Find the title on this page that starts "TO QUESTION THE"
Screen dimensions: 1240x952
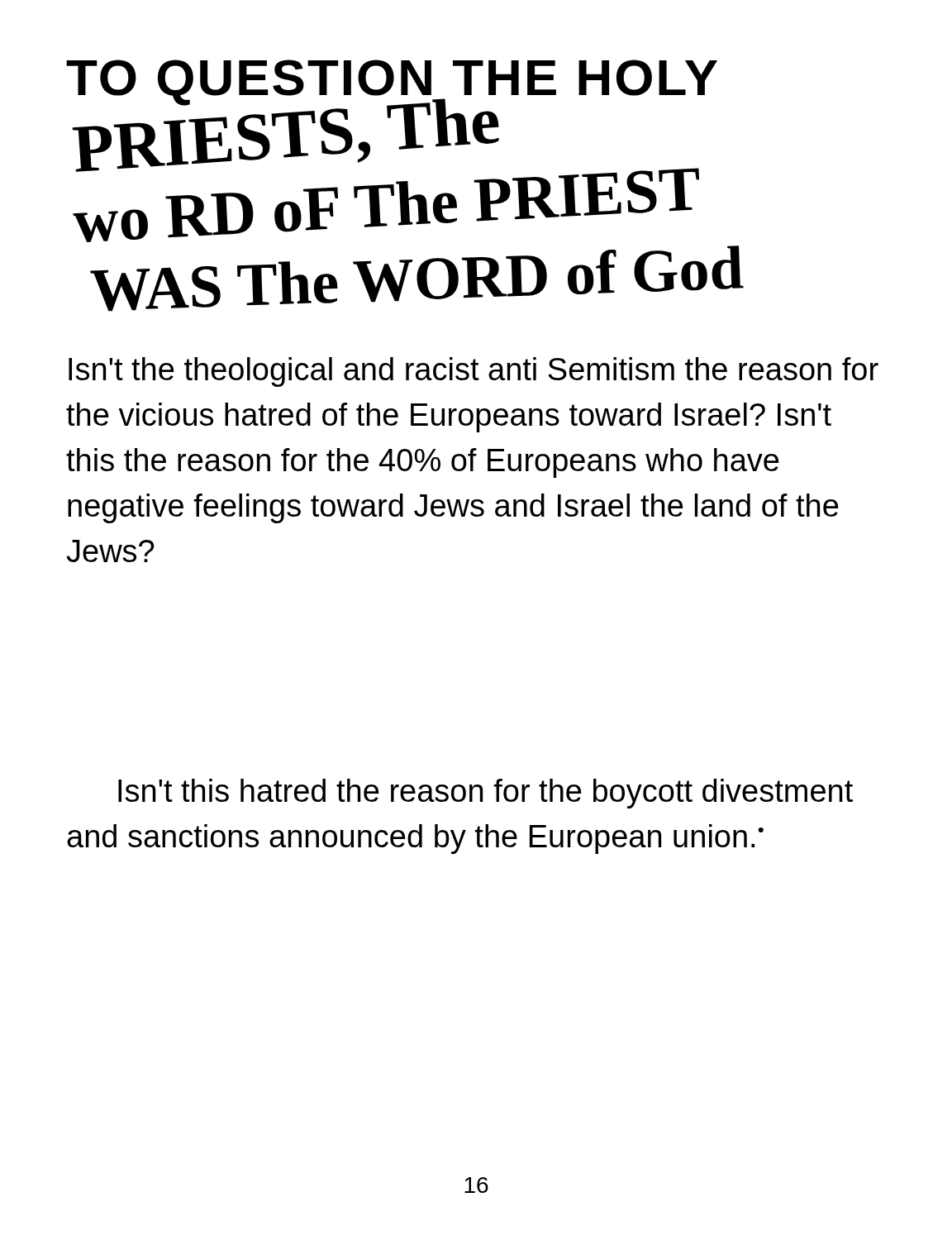coord(484,189)
